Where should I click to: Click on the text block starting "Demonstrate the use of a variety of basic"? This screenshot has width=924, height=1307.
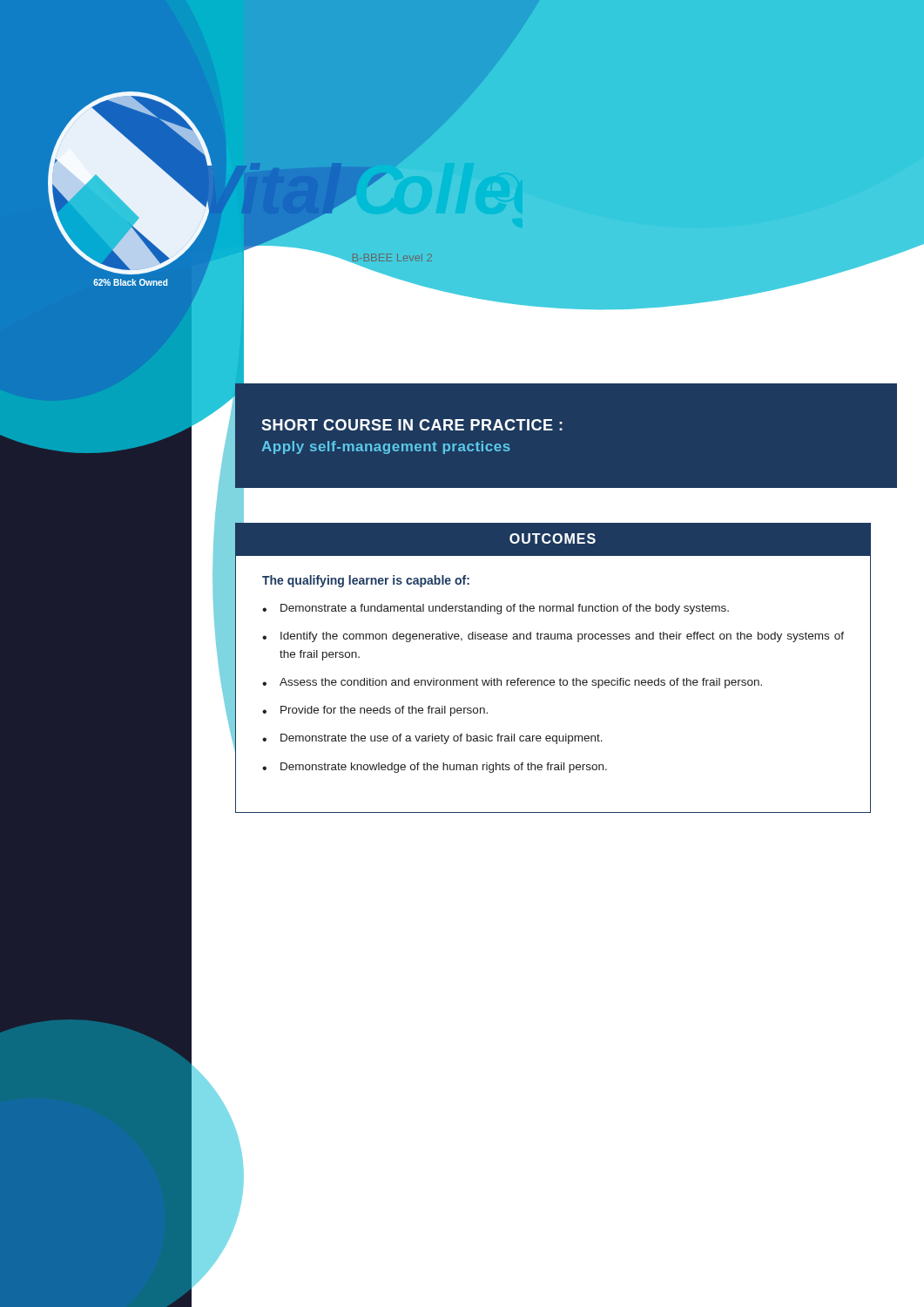(441, 738)
